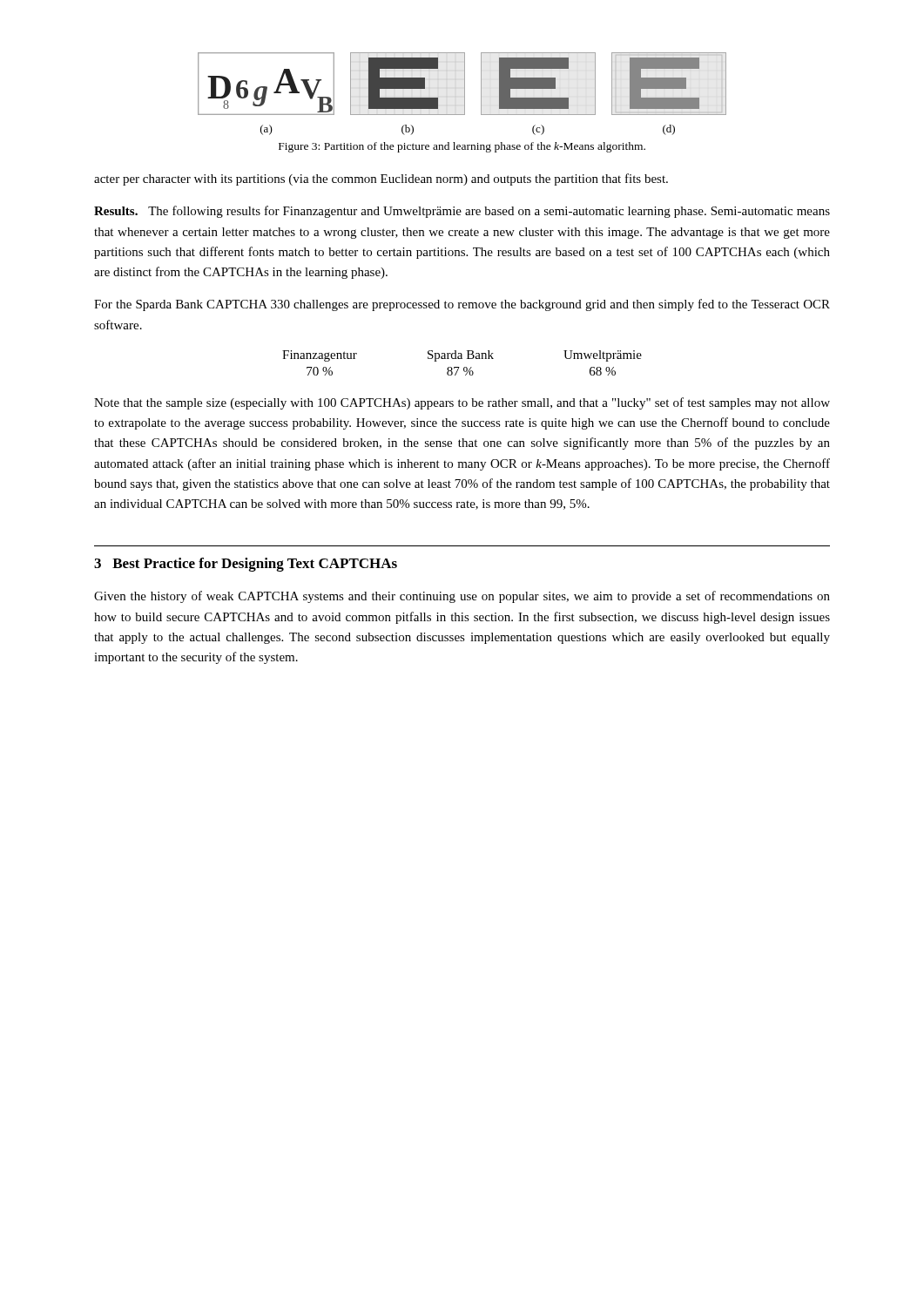924x1307 pixels.
Task: Find the text block that reads "acter per character"
Action: tap(381, 179)
